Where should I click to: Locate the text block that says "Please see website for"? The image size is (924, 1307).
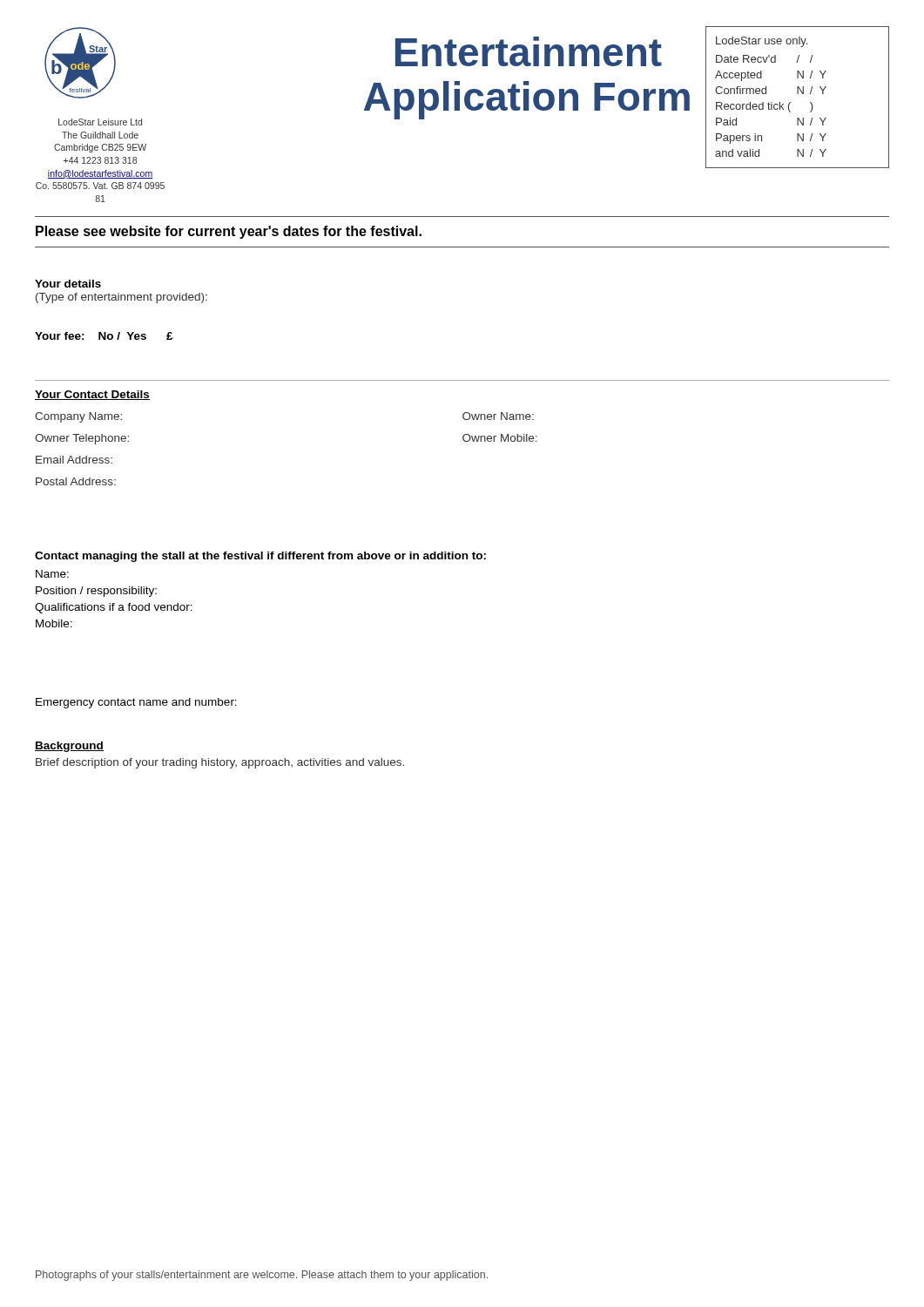click(x=229, y=231)
